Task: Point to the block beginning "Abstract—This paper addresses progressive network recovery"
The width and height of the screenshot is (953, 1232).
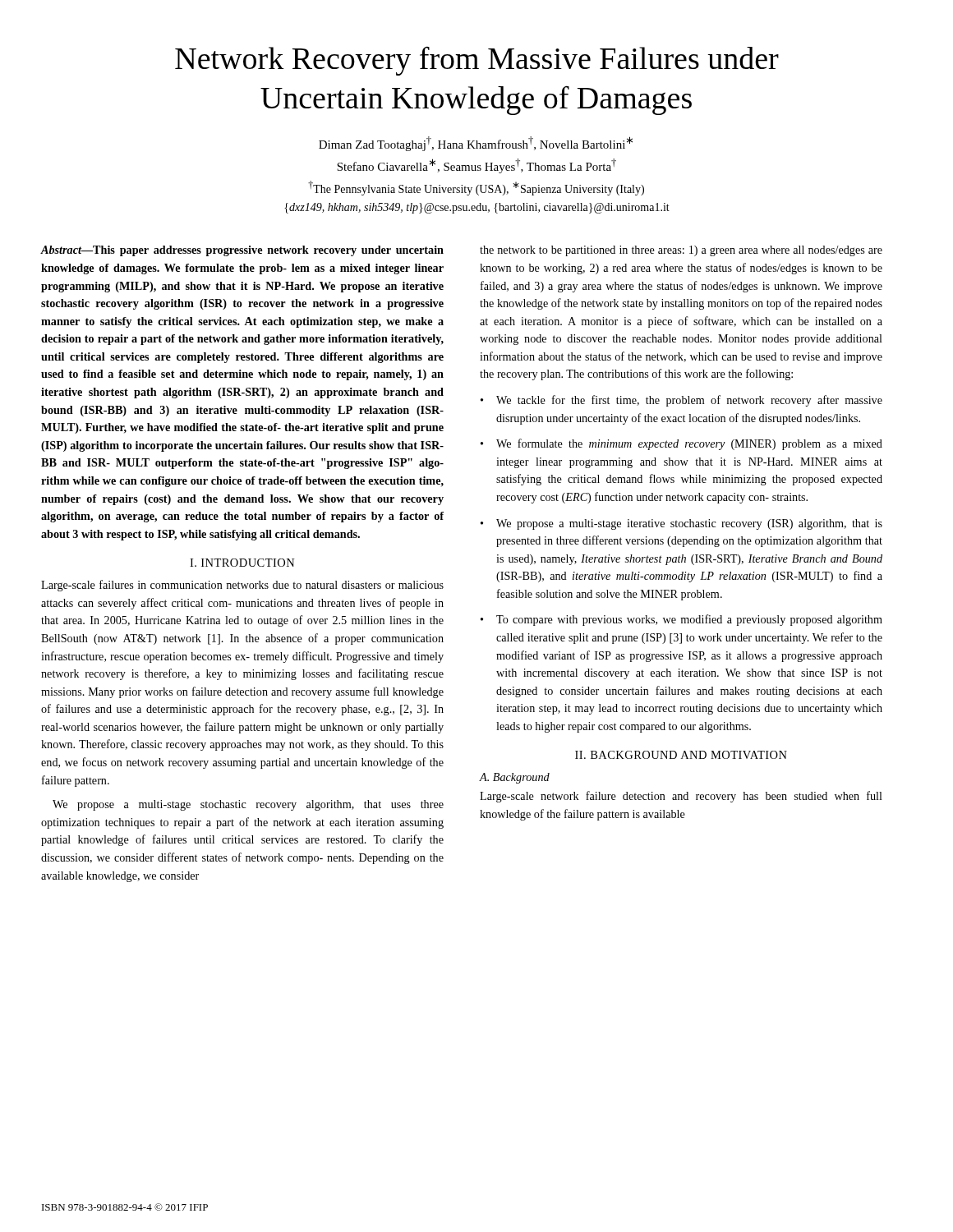Action: point(242,392)
